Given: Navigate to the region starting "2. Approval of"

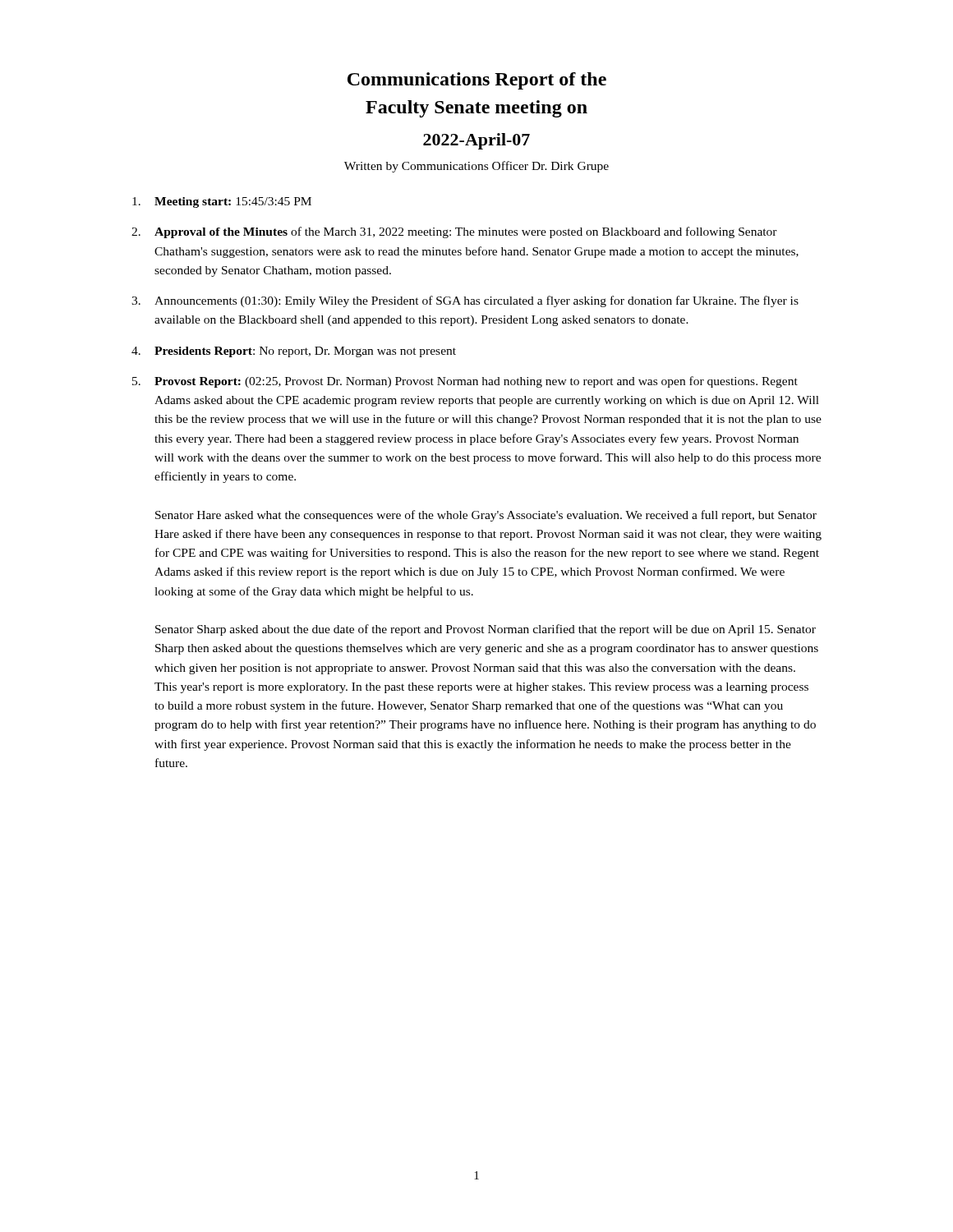Looking at the screenshot, I should pos(476,251).
